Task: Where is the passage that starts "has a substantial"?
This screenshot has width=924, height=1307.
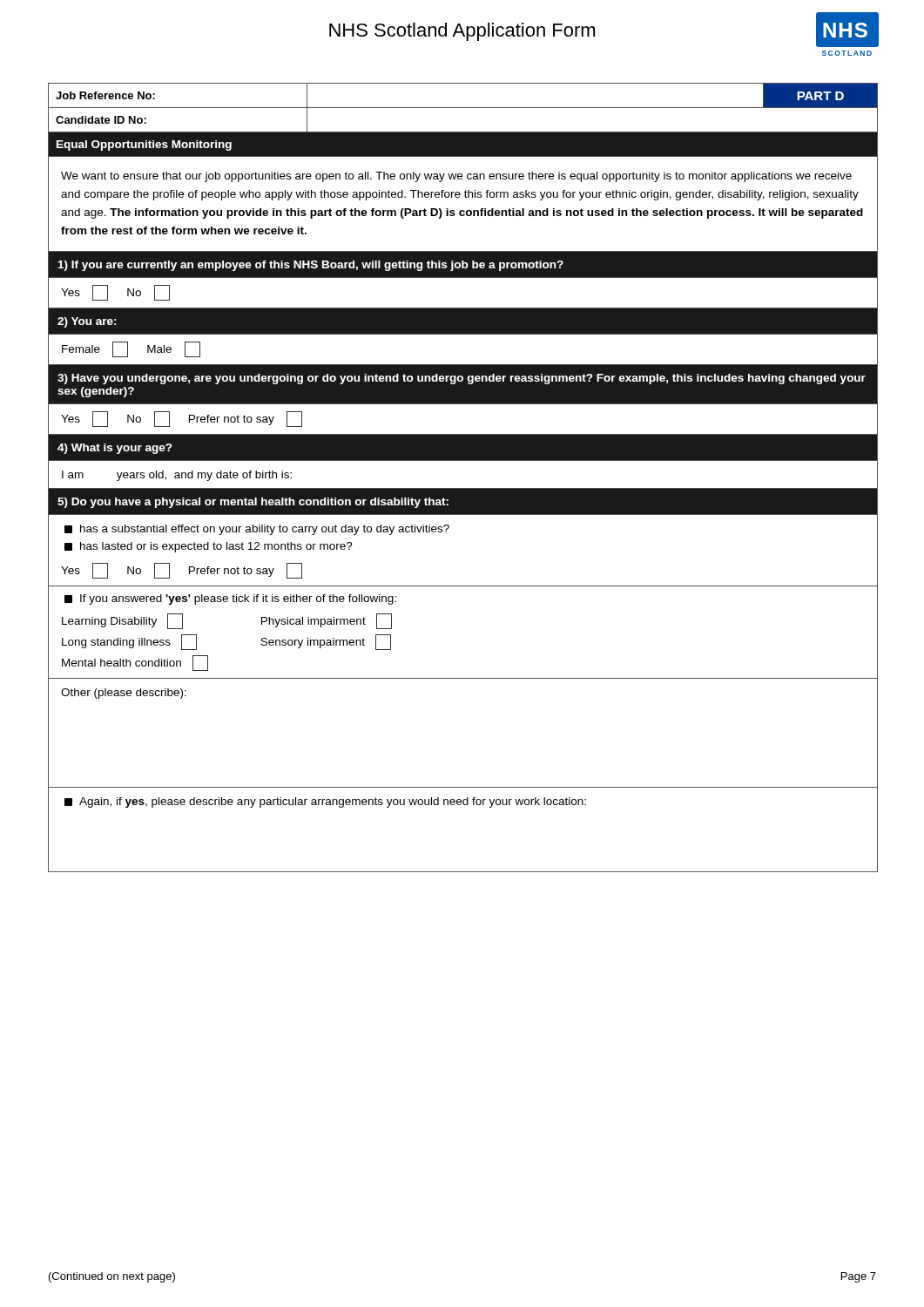Action: pos(257,528)
